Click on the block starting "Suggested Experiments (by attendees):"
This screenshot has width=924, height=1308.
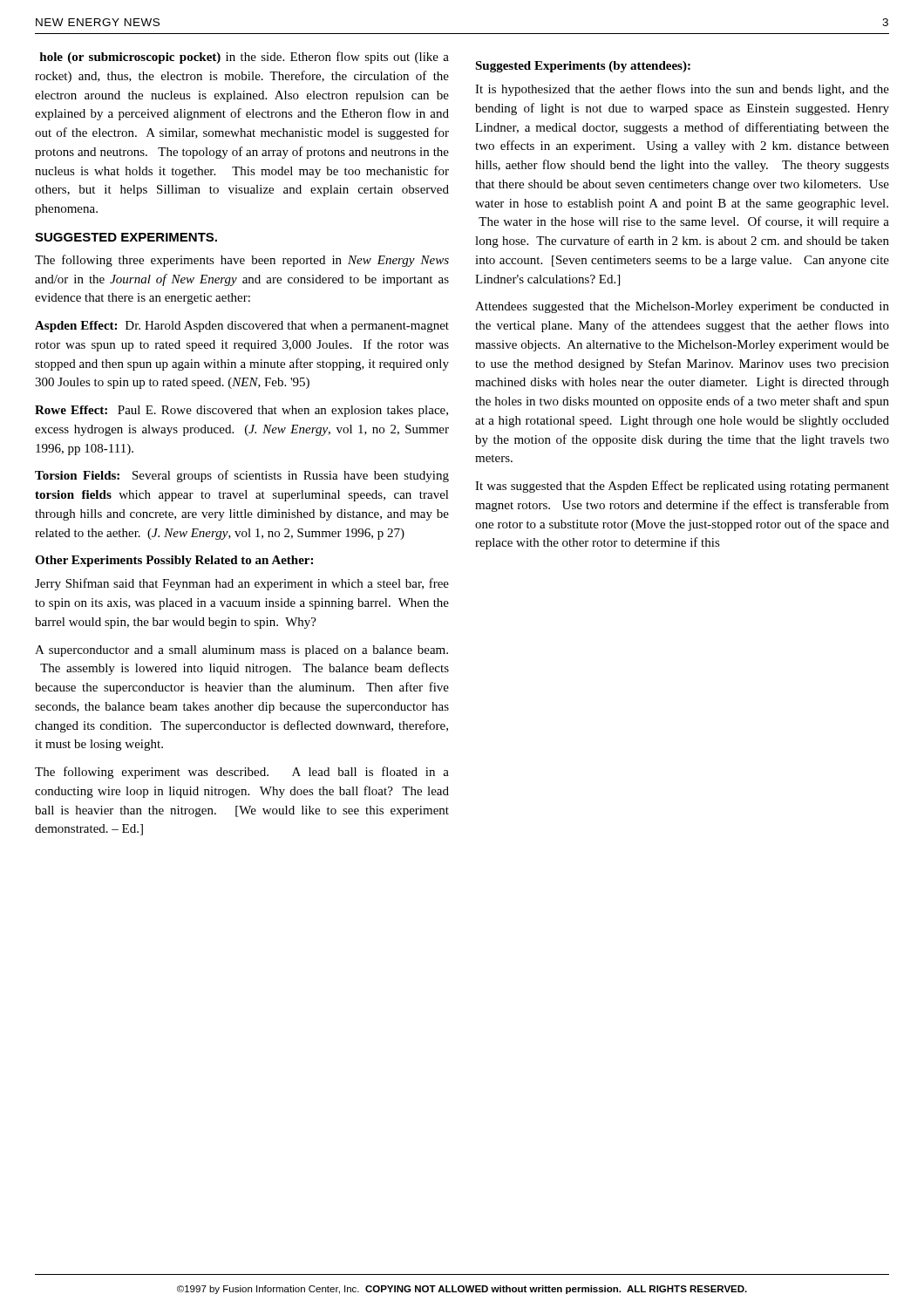coord(583,65)
